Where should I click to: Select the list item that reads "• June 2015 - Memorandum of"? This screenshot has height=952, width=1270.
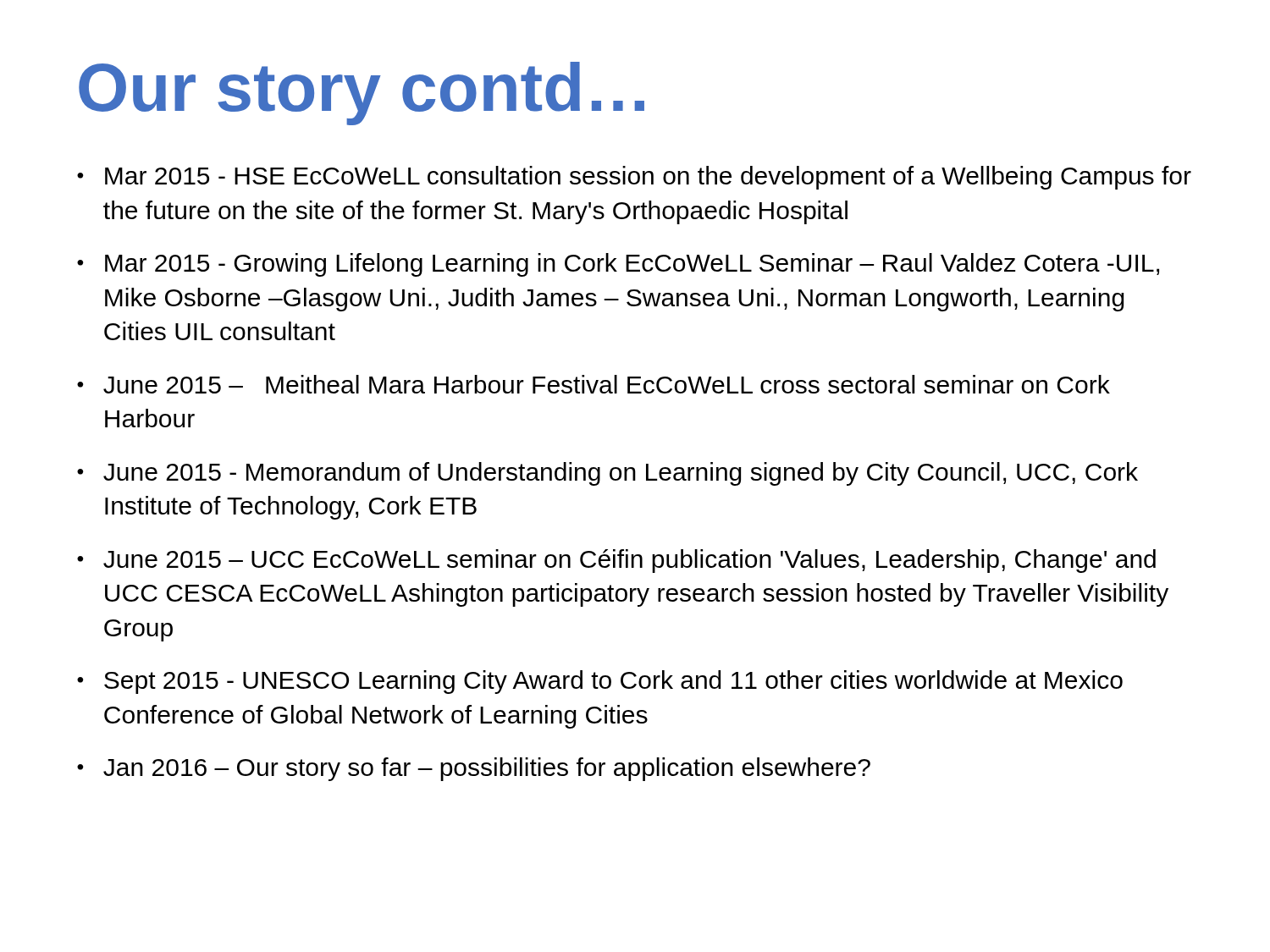[635, 489]
